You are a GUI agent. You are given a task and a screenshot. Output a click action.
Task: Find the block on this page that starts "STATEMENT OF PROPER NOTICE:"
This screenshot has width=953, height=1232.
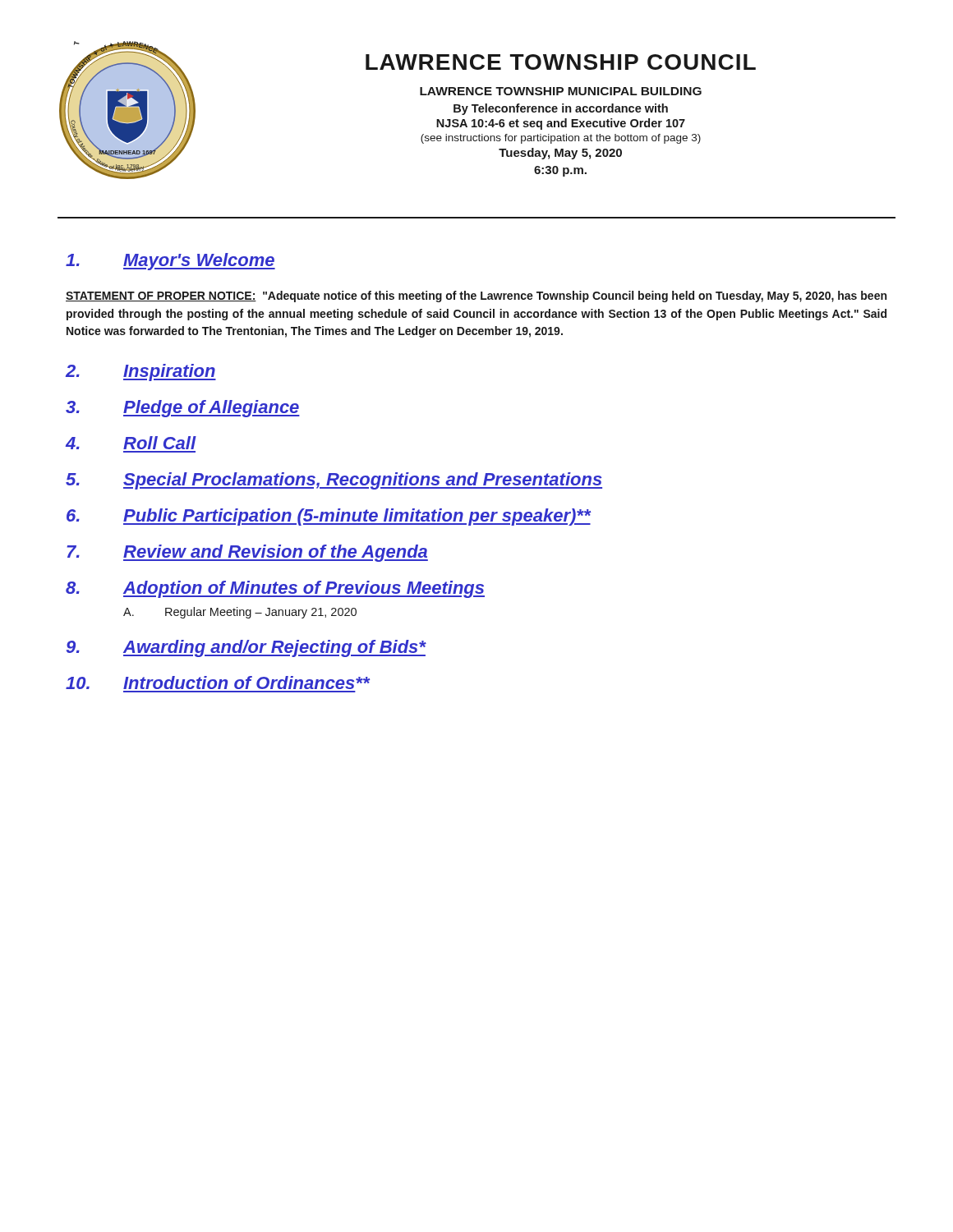(x=476, y=313)
